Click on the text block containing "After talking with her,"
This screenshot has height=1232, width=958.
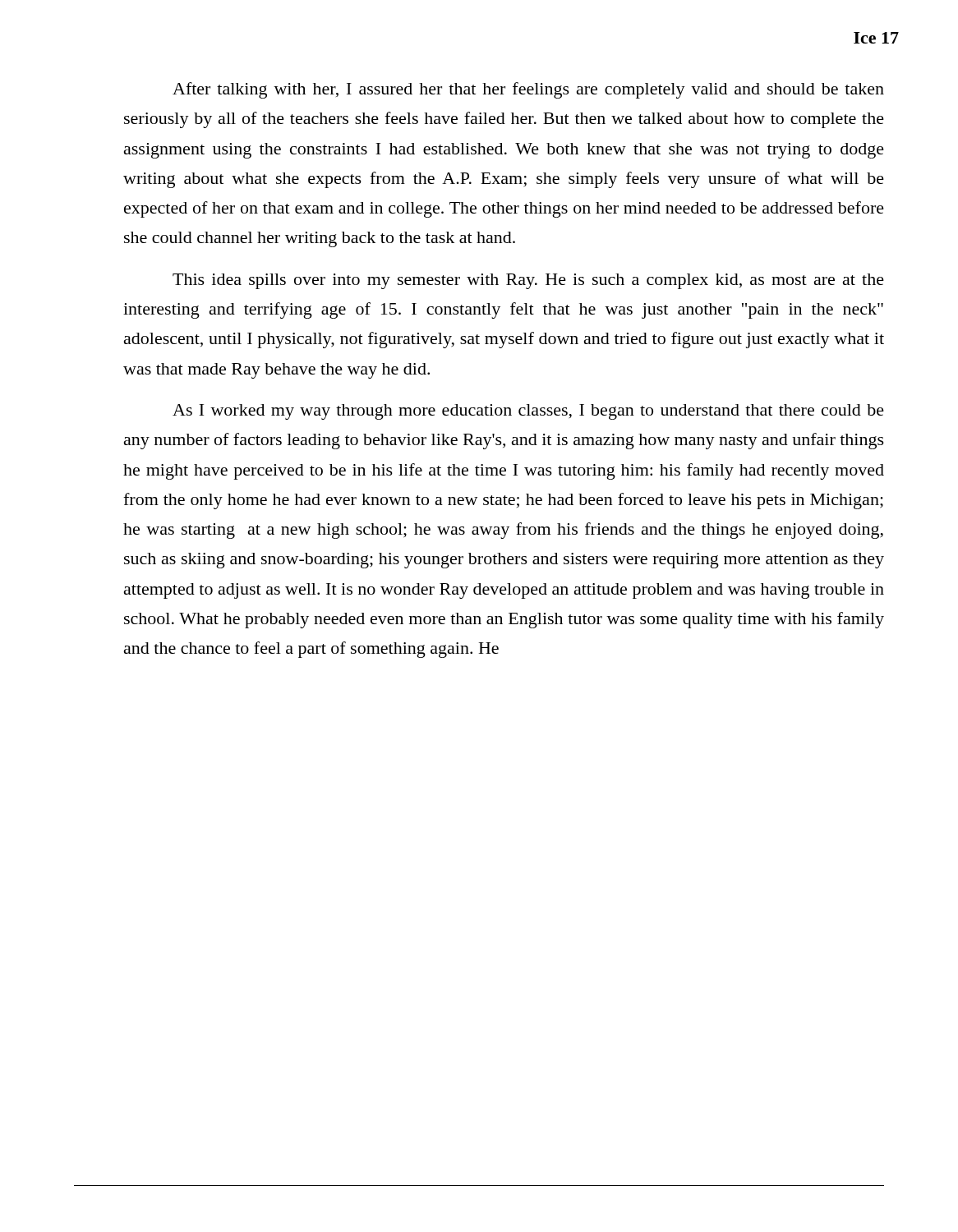504,163
